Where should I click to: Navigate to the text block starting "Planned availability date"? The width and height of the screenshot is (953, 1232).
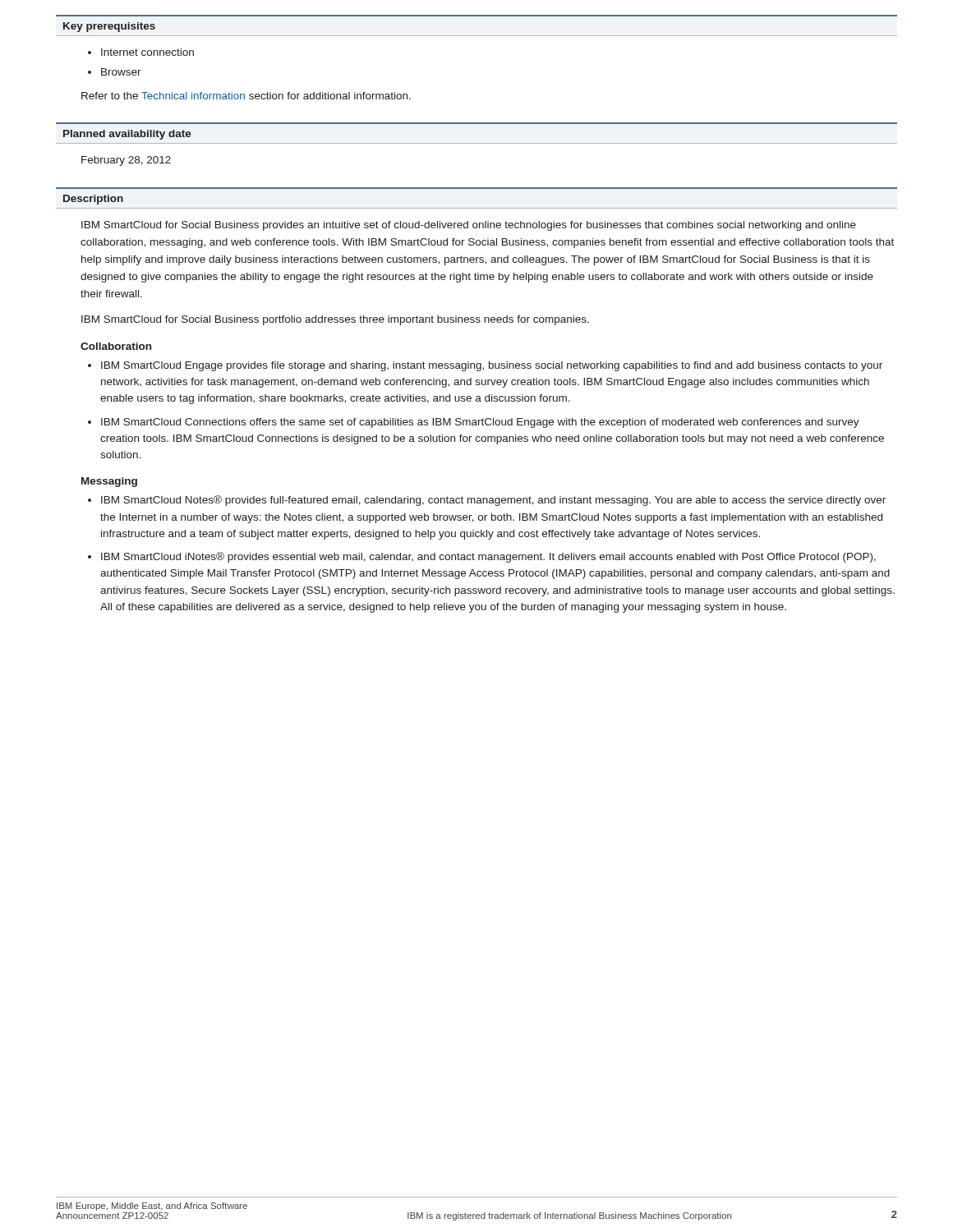(127, 134)
